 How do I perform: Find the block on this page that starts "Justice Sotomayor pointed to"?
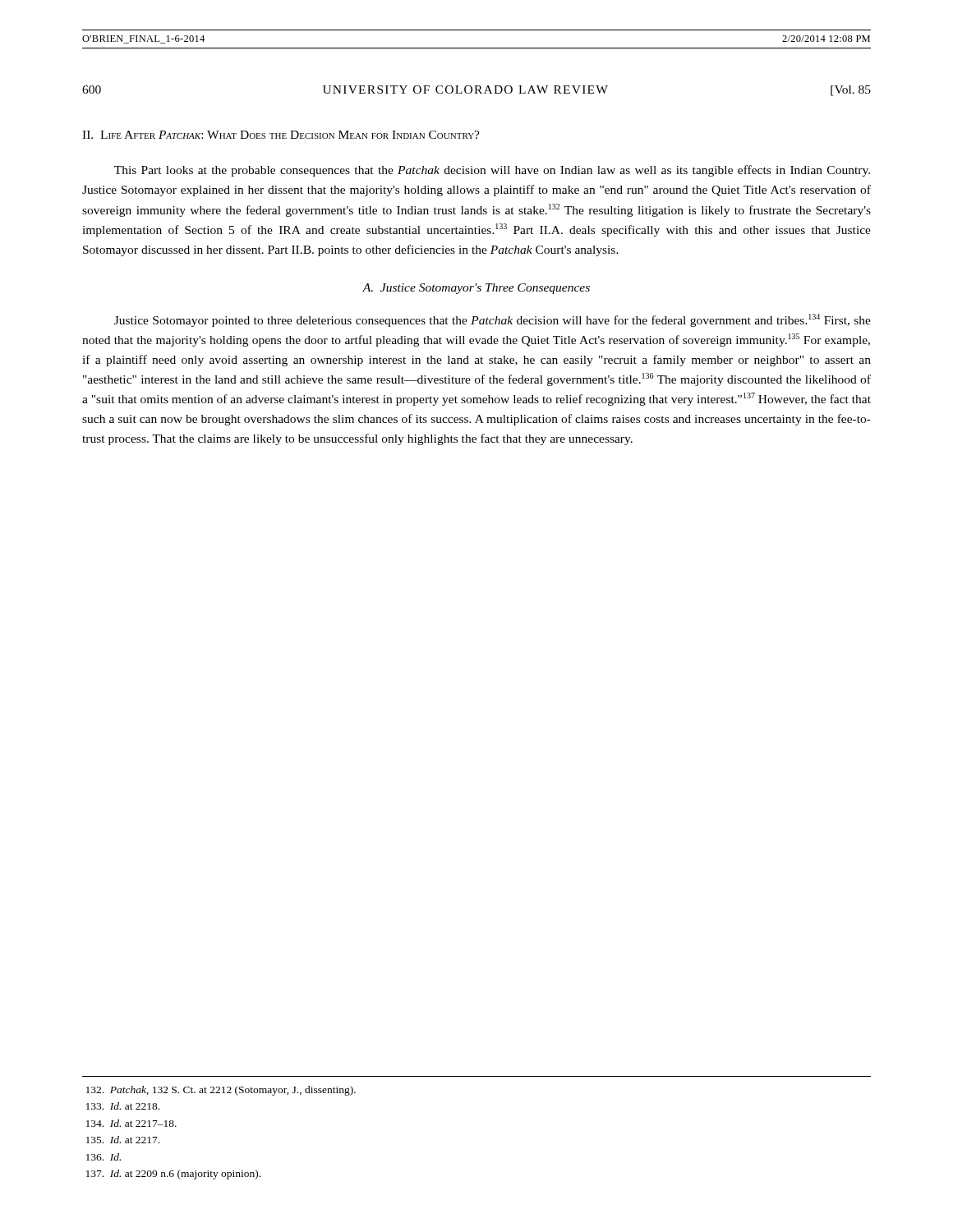pyautogui.click(x=476, y=379)
